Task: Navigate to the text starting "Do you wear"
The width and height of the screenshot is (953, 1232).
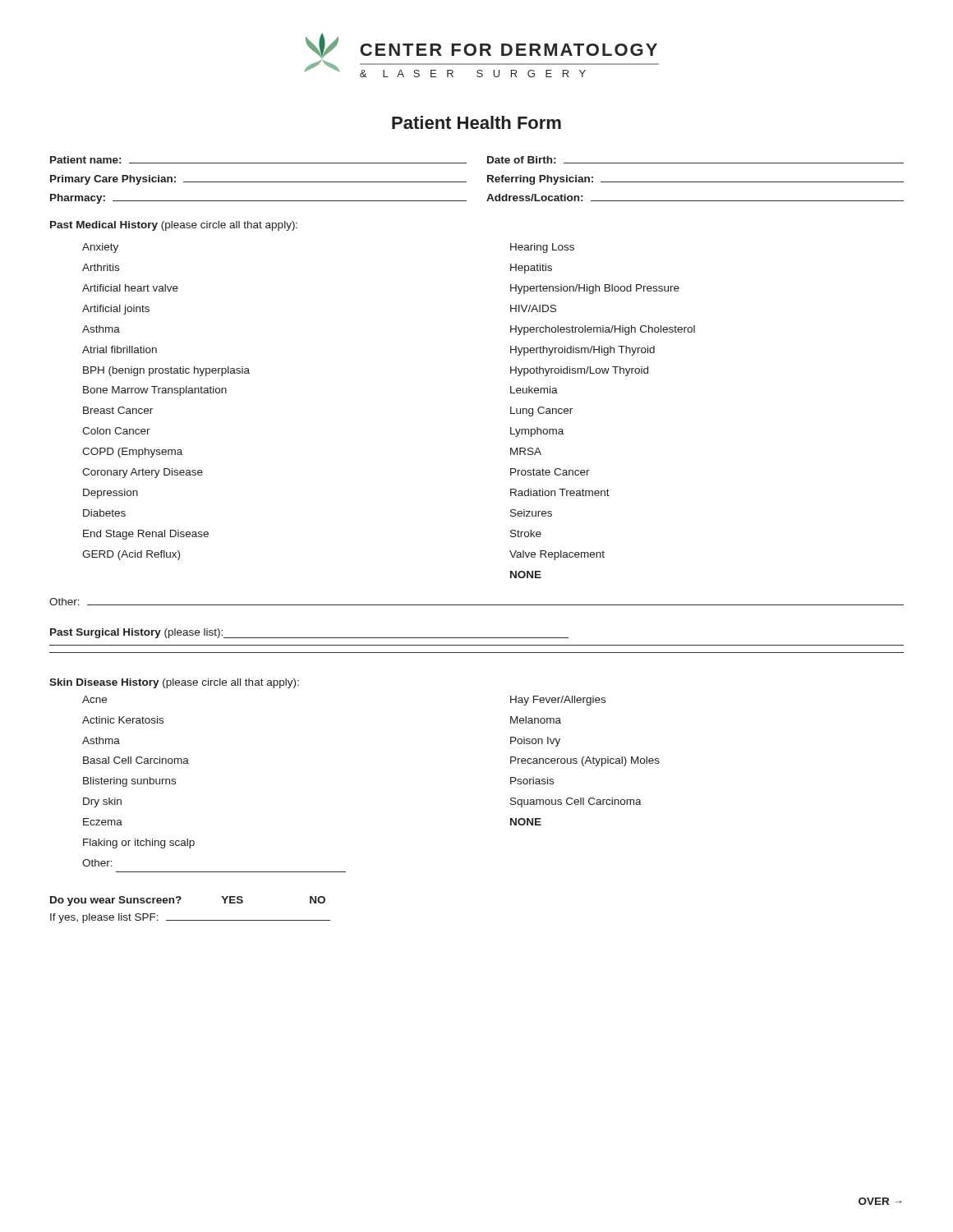Action: [x=188, y=900]
